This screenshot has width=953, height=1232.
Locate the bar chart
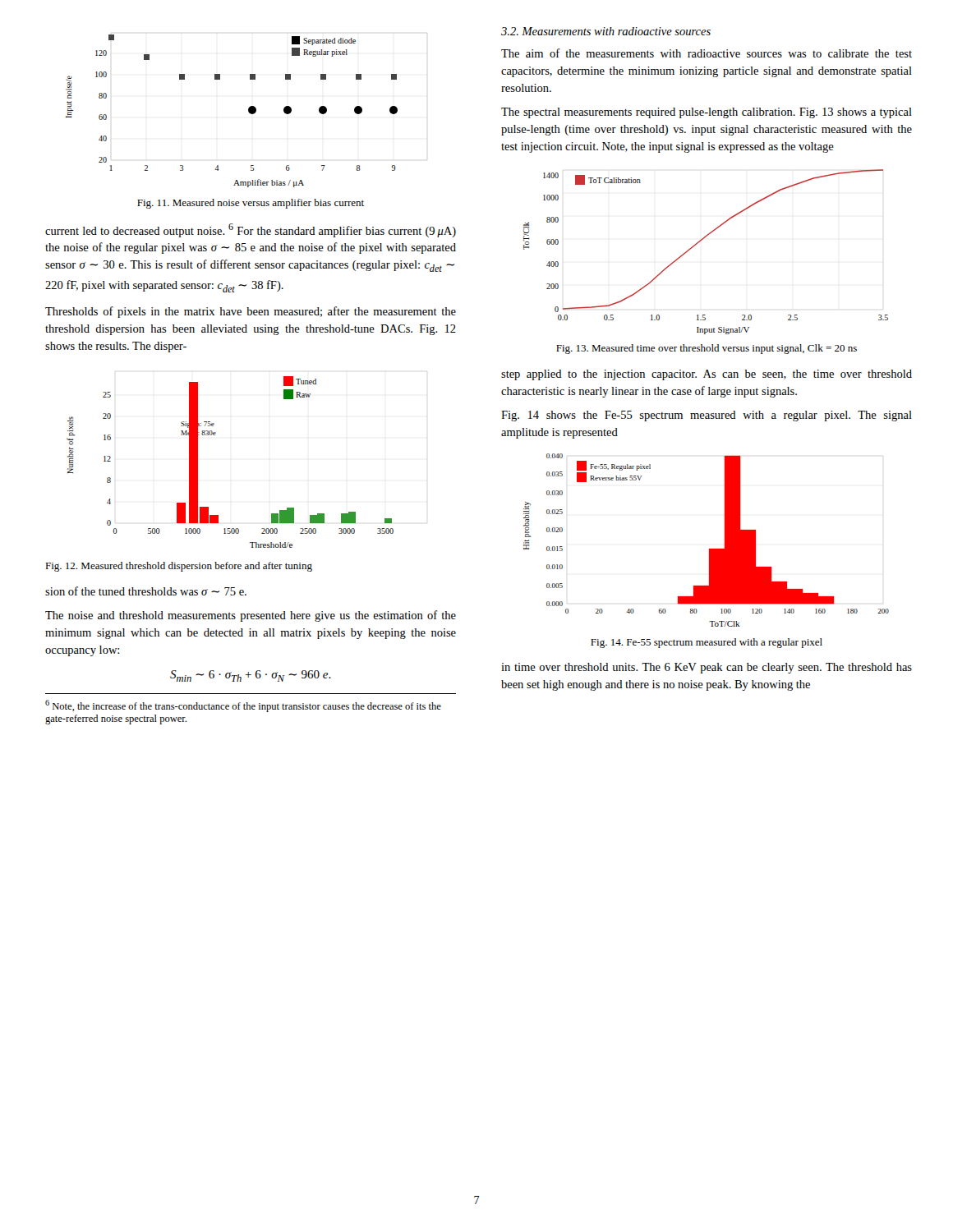(x=251, y=459)
